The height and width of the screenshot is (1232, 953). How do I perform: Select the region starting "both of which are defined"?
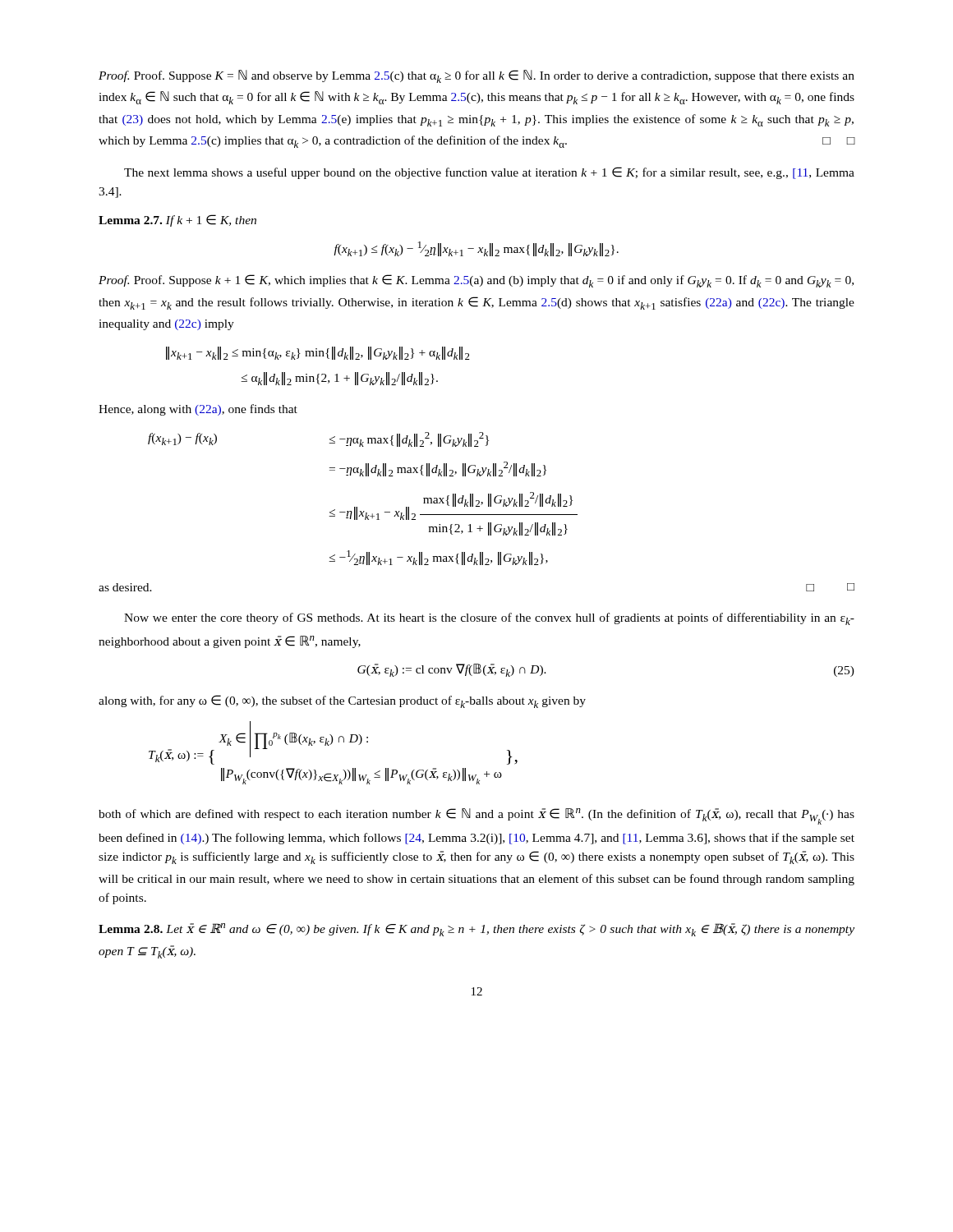coord(476,854)
